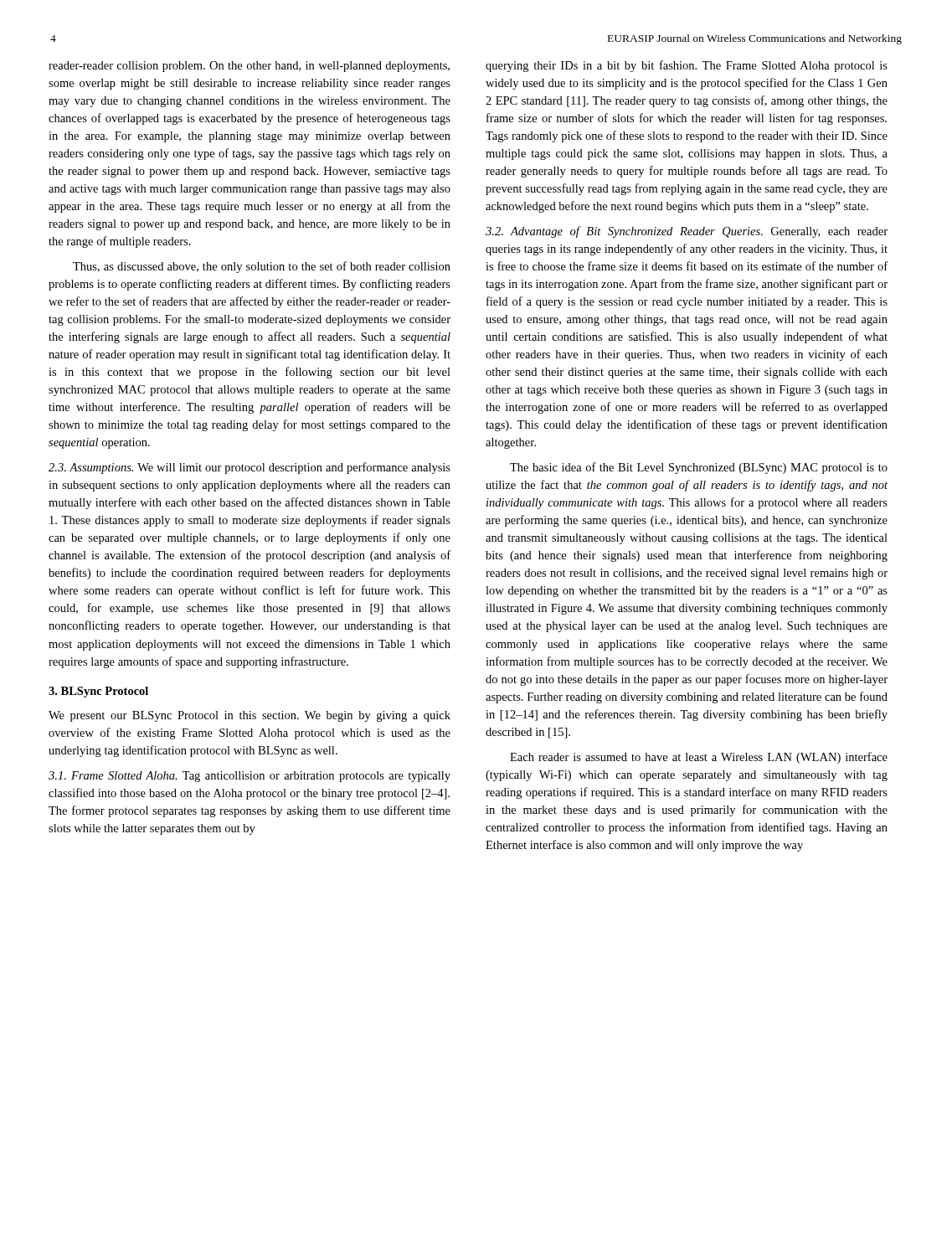Click the passage that begins "querying their IDs in a bit"

tap(687, 136)
